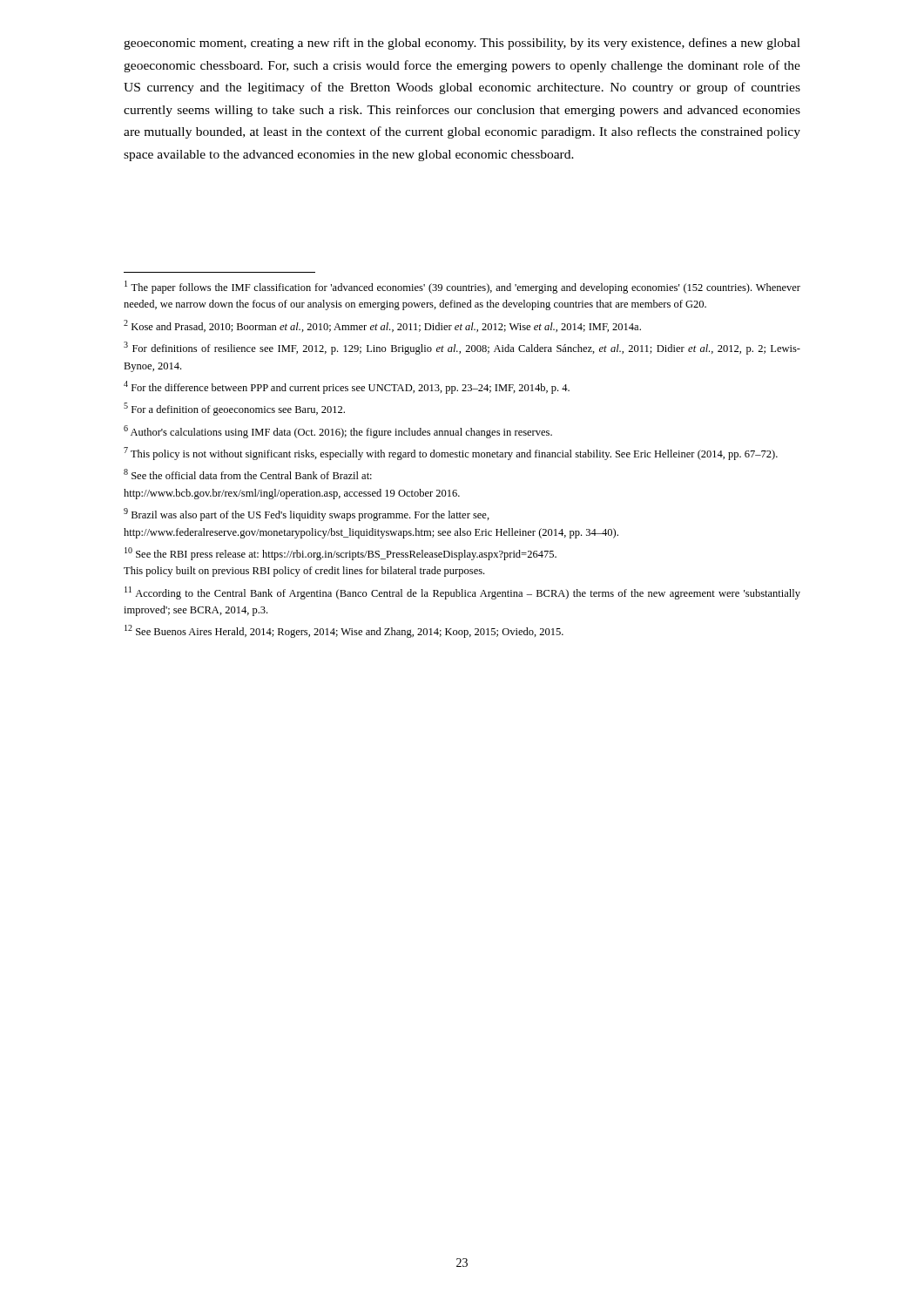Locate the footnote that says "6 Author's calculations using IMF data"

click(338, 431)
